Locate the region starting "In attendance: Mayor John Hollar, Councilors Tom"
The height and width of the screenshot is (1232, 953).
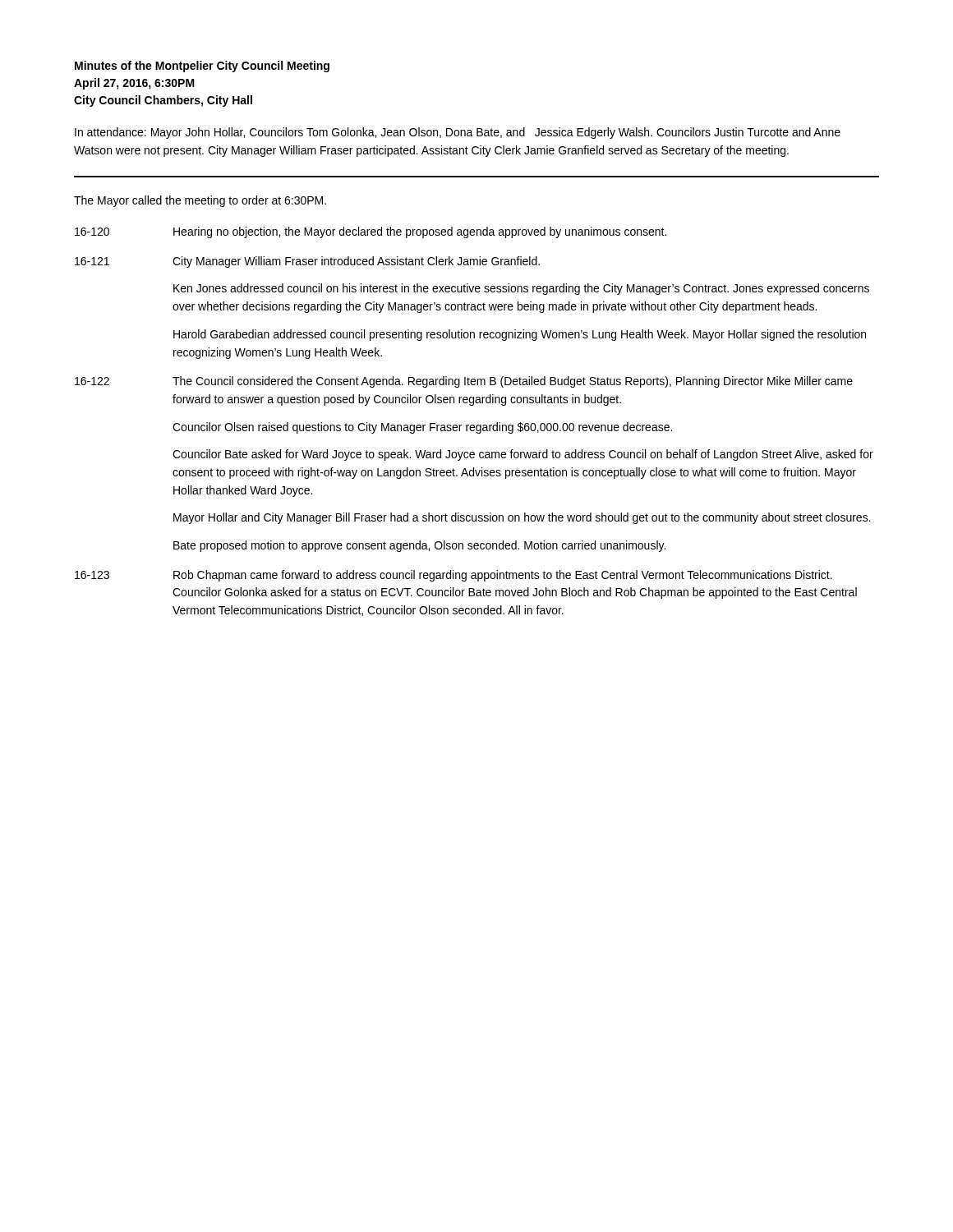point(457,141)
